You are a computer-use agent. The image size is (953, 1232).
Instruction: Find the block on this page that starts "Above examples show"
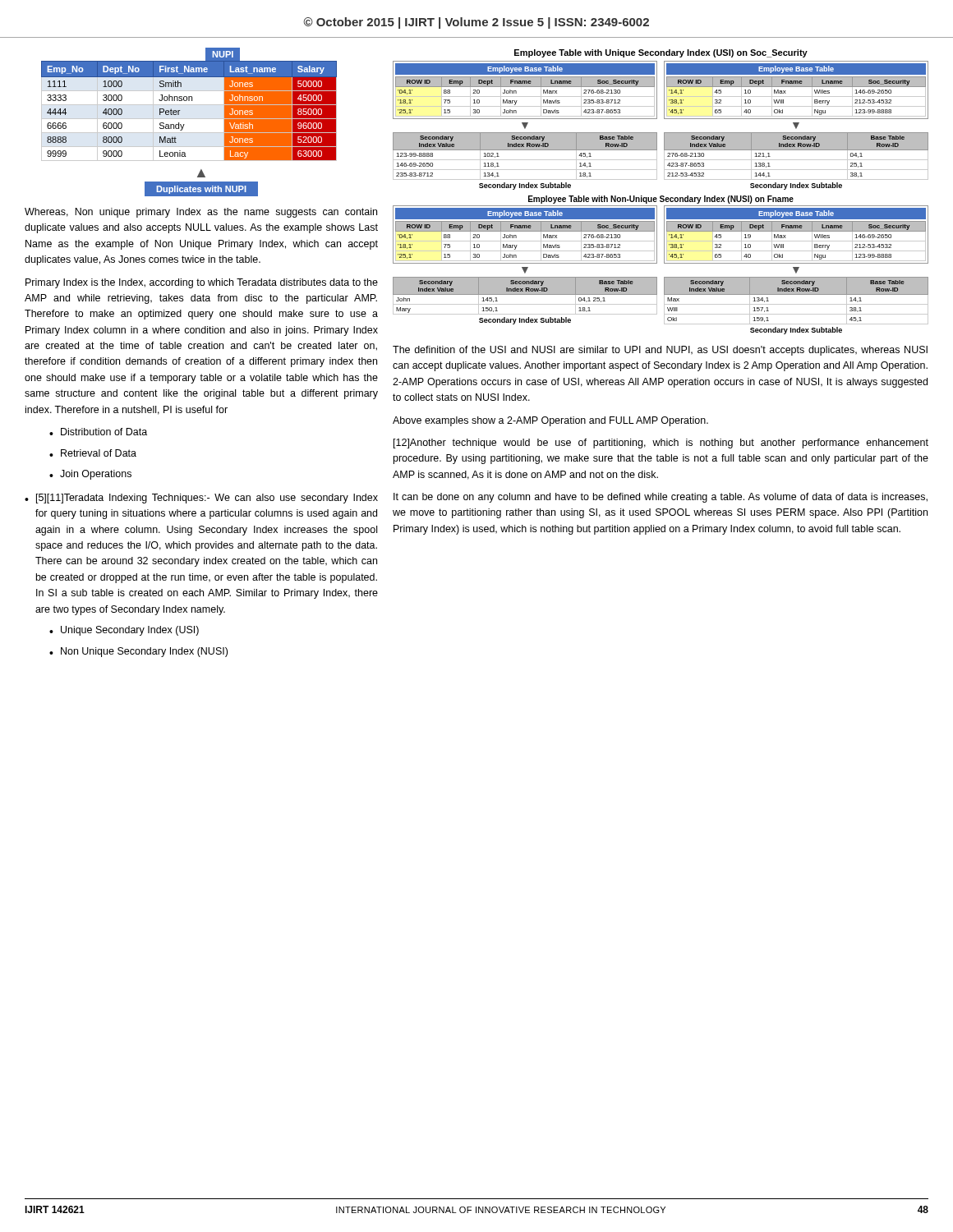(x=551, y=420)
